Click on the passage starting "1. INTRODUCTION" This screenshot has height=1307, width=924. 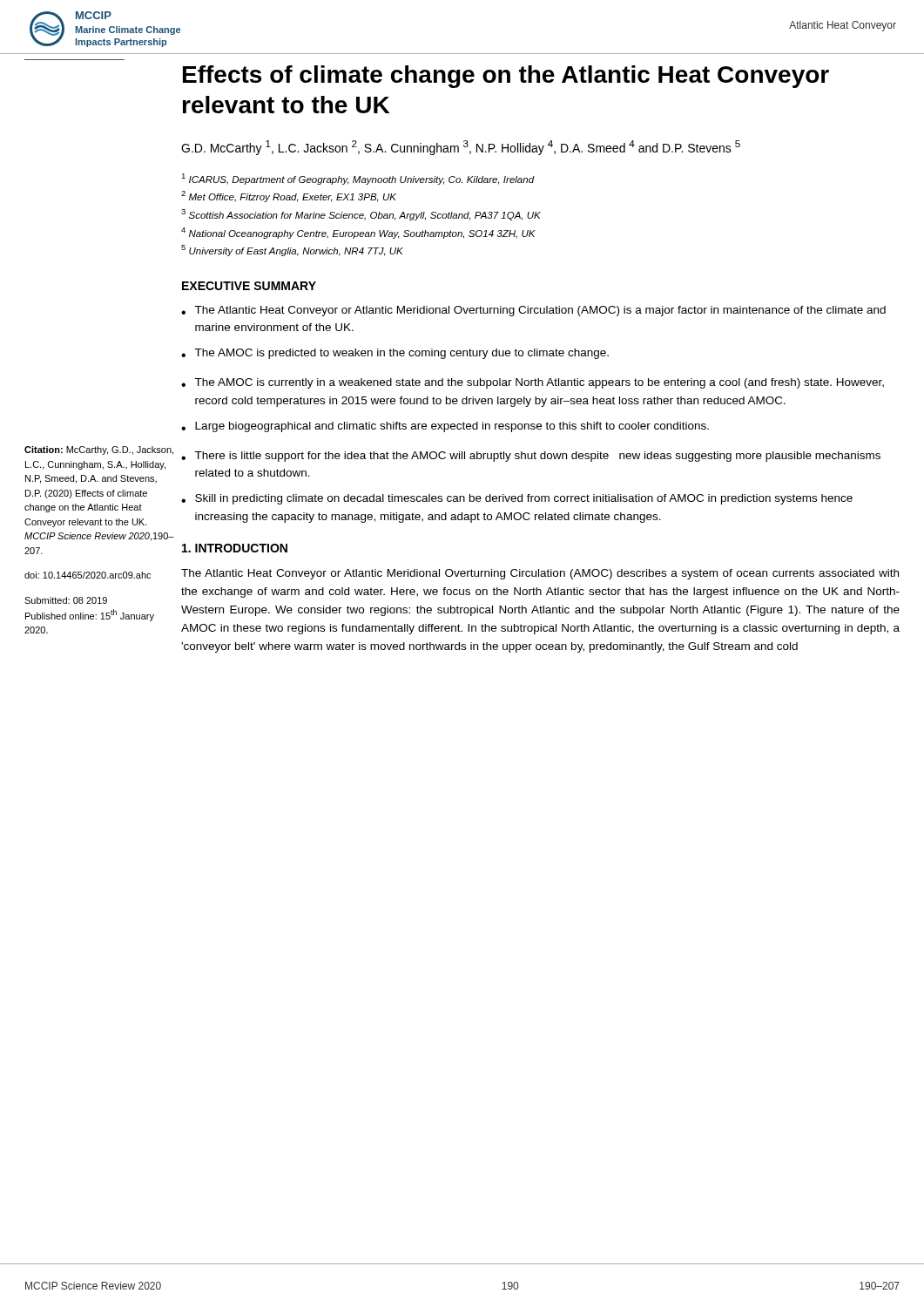point(235,548)
